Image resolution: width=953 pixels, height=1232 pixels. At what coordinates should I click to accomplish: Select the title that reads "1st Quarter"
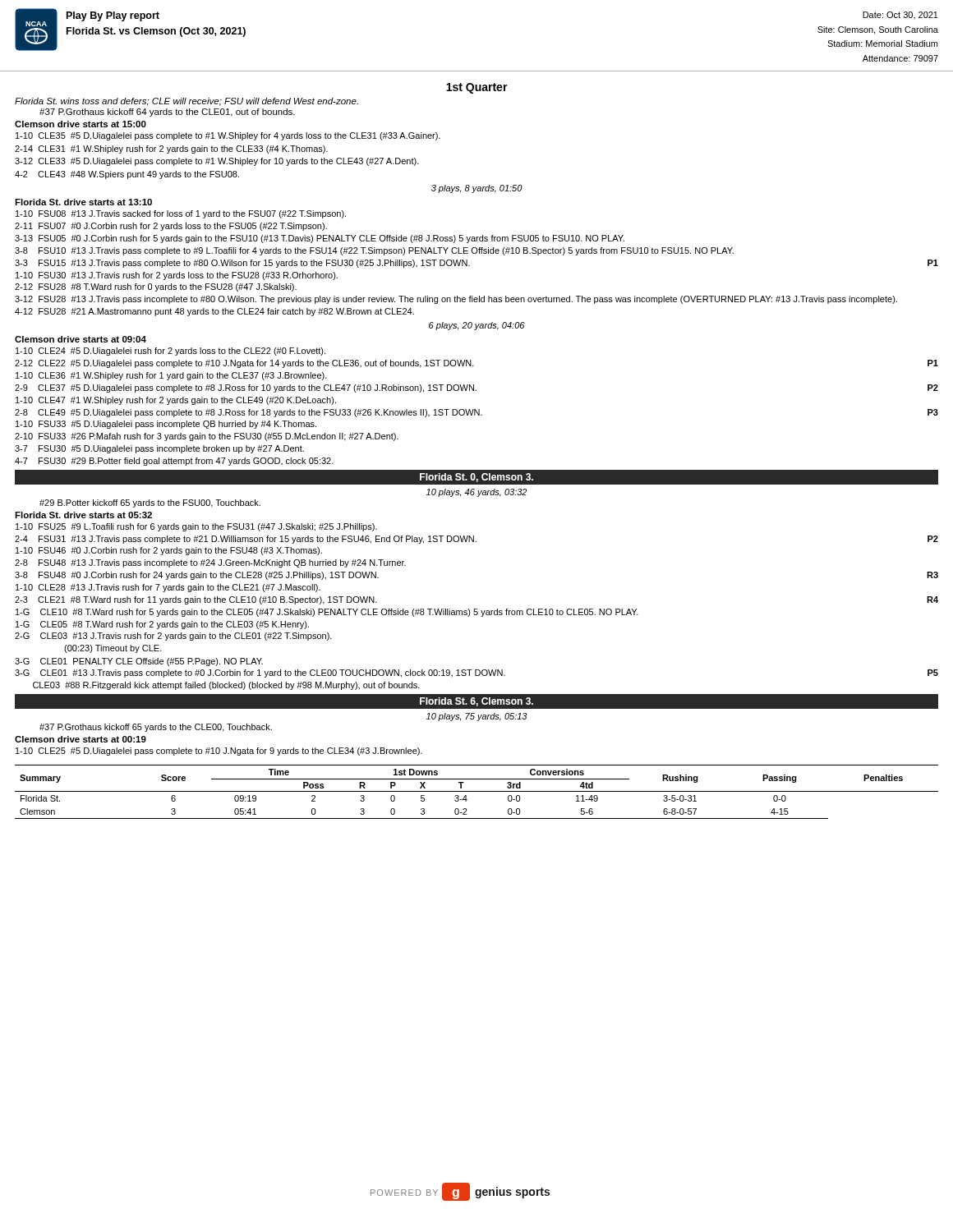pos(476,87)
